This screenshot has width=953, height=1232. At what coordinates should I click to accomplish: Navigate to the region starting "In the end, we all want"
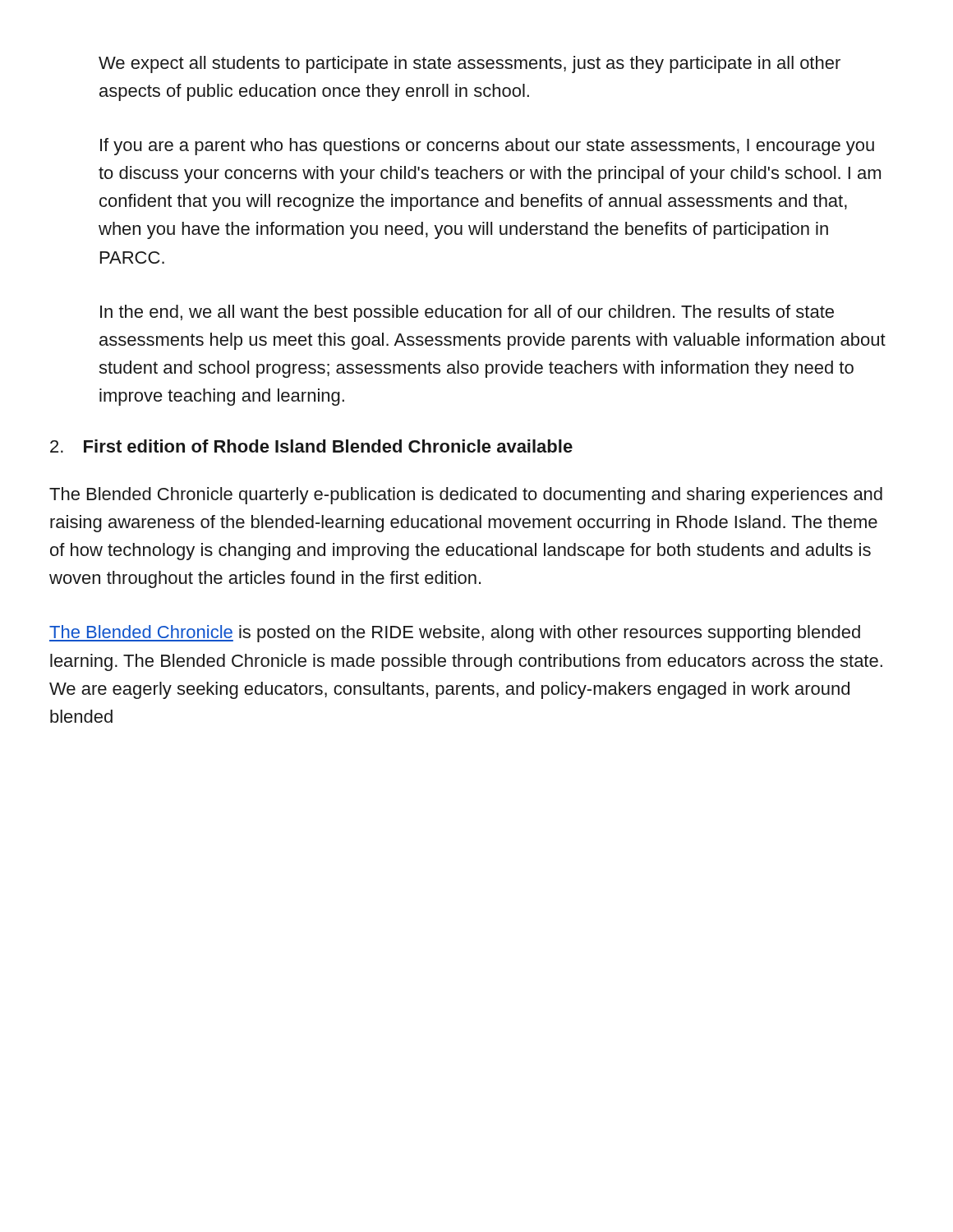[x=492, y=353]
